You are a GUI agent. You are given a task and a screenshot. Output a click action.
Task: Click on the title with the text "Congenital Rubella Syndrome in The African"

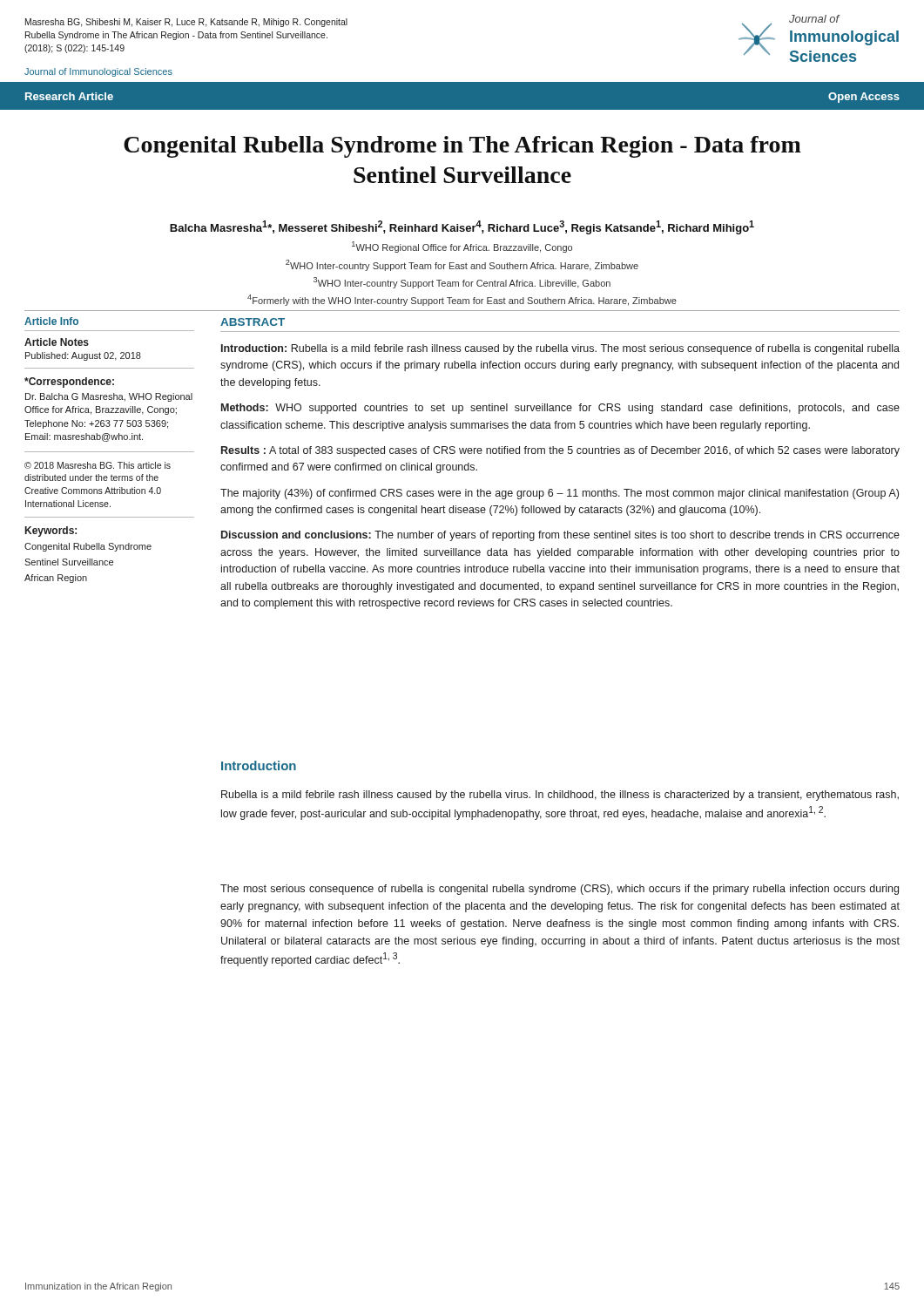tap(462, 159)
